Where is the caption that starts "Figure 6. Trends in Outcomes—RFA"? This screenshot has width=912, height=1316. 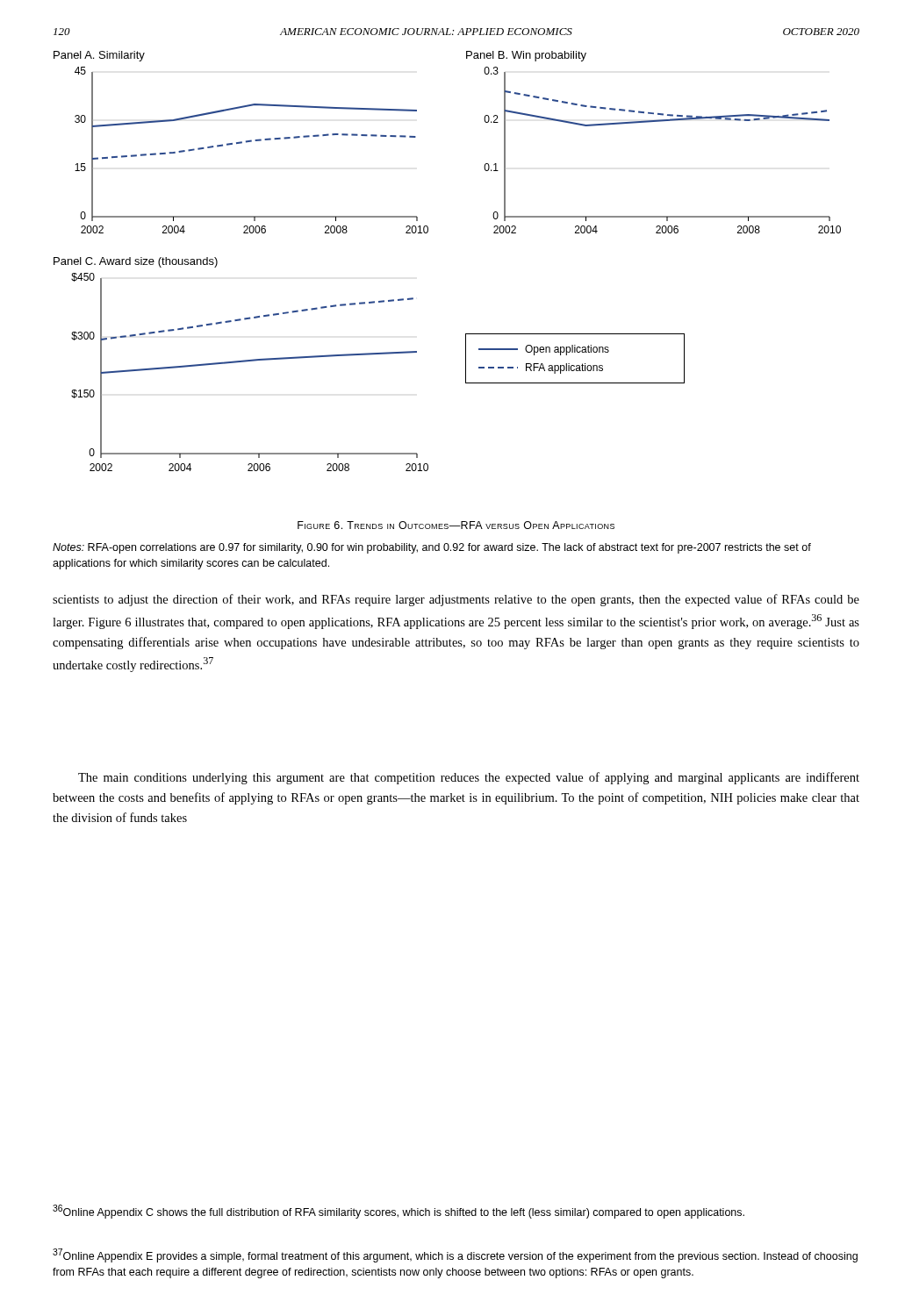click(456, 526)
